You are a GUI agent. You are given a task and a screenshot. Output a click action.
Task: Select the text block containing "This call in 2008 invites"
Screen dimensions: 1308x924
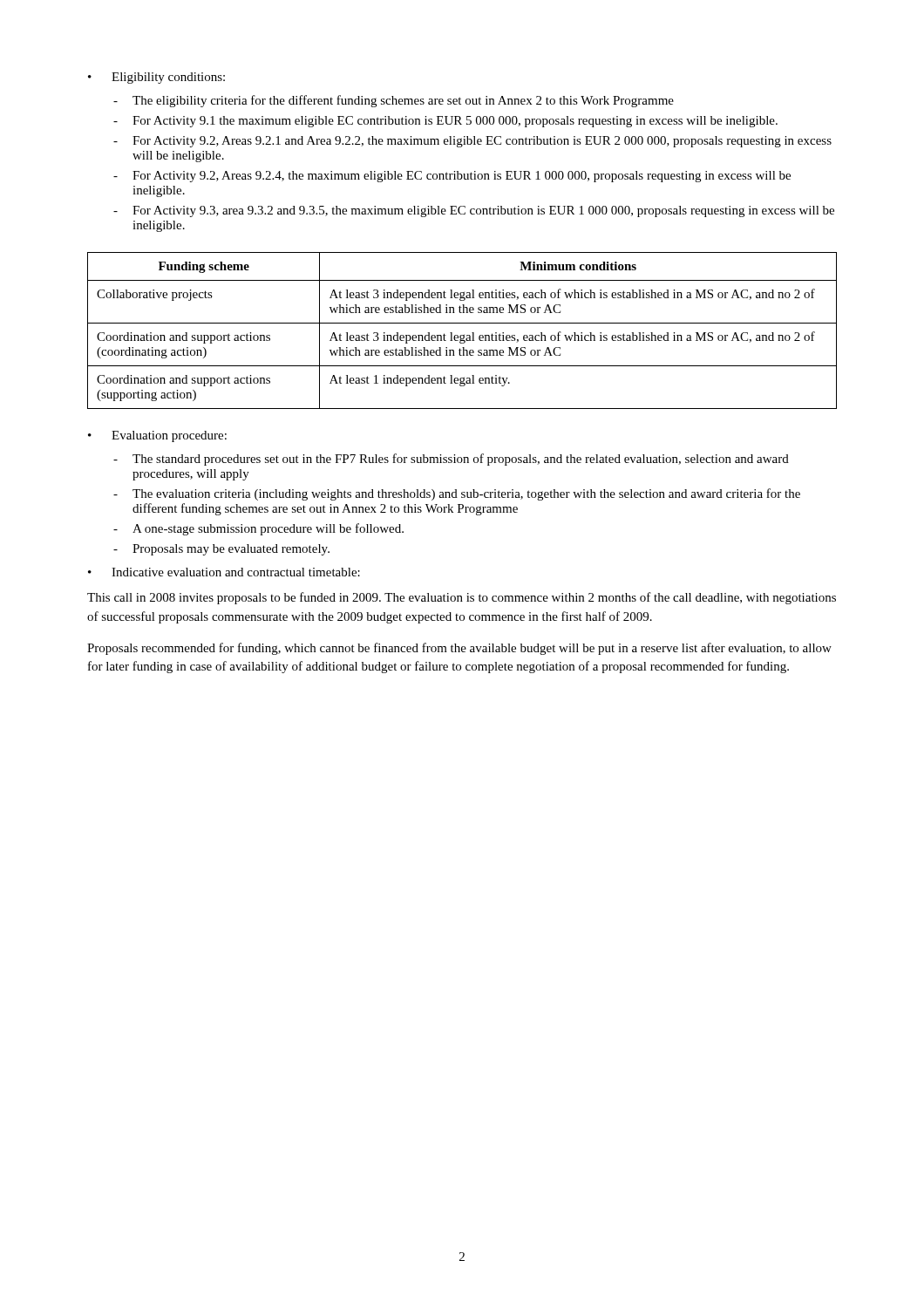tap(462, 607)
